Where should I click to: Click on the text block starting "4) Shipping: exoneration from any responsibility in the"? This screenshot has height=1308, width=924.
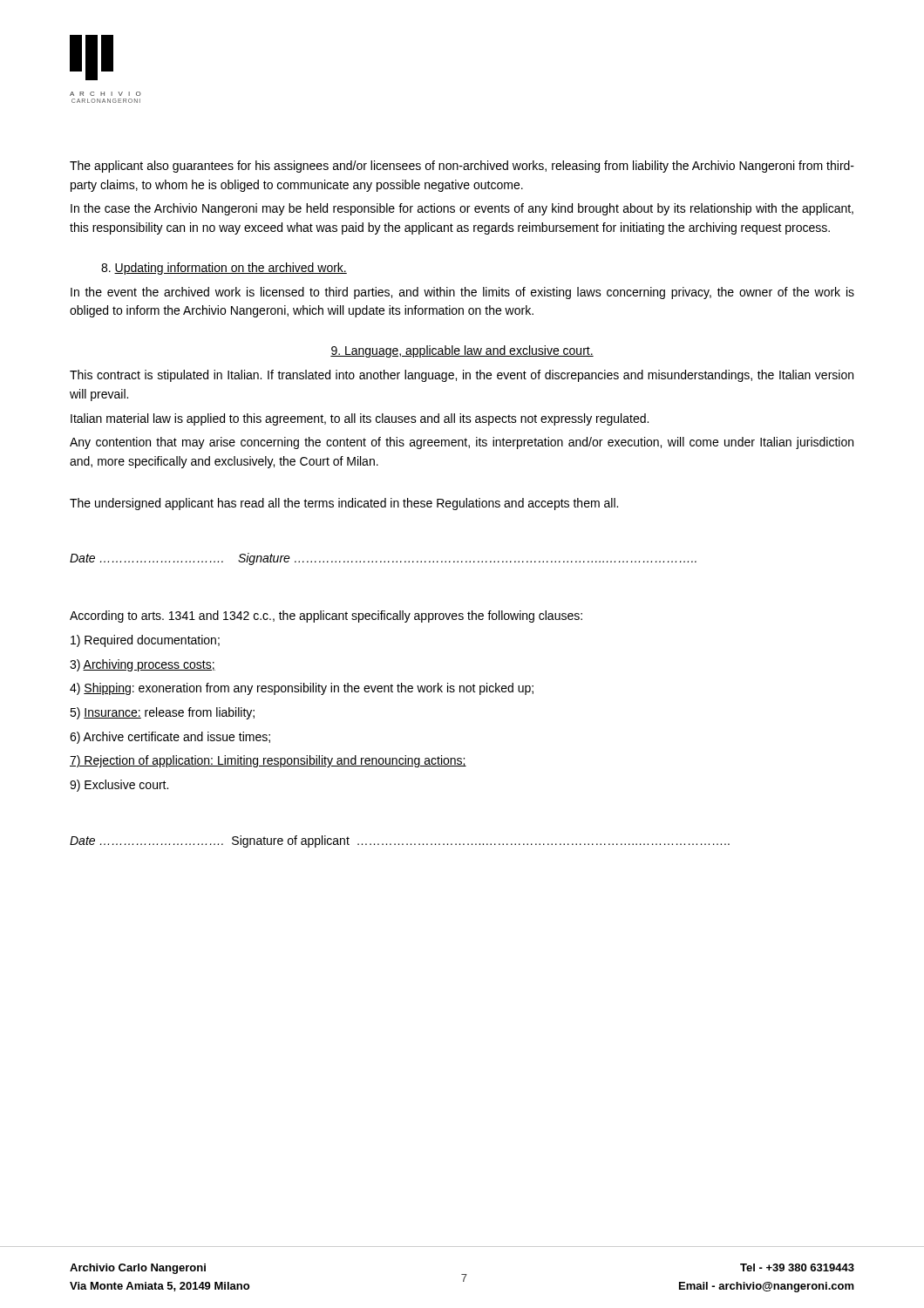(302, 688)
